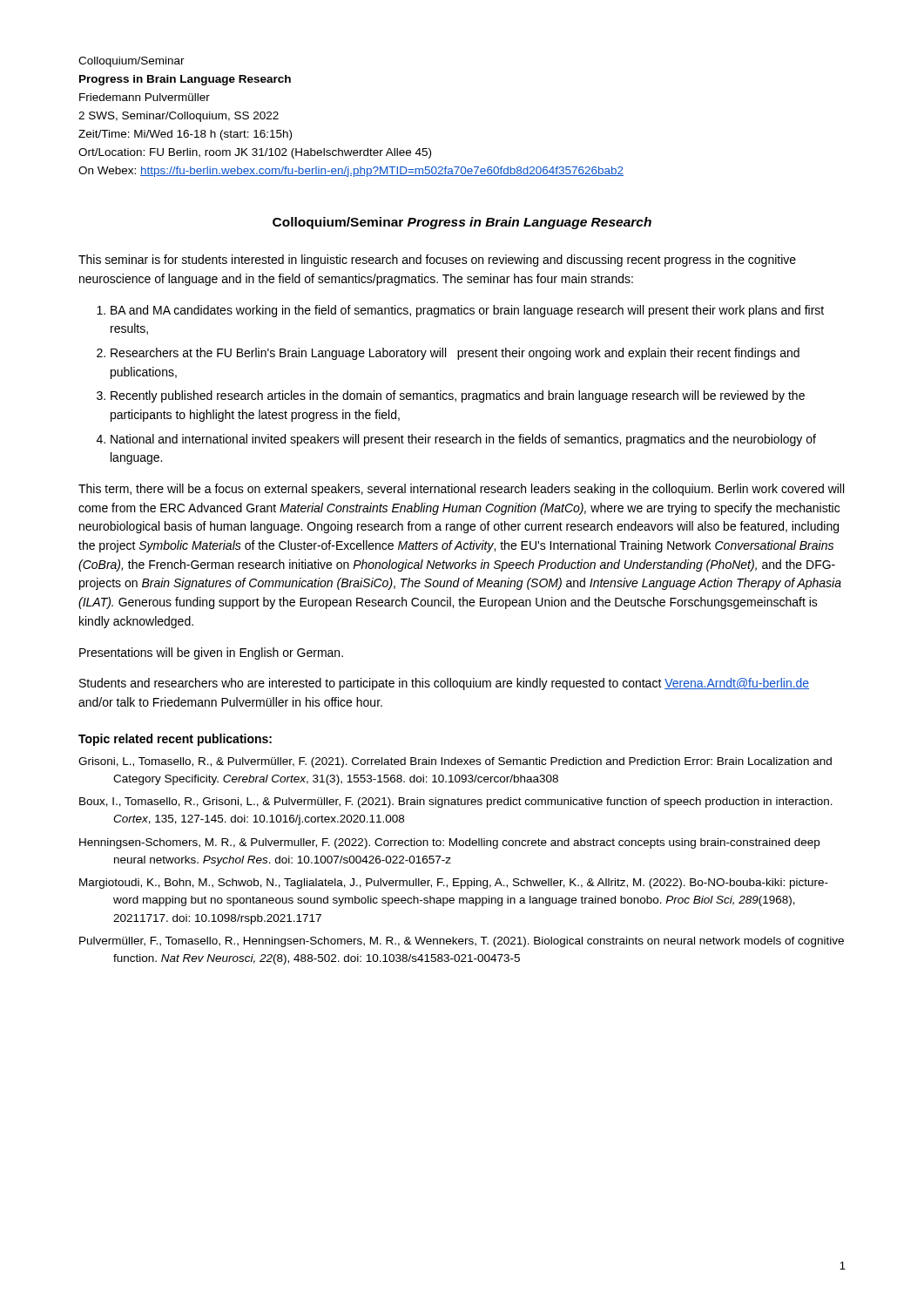Point to the block beginning "Researchers at the FU Berlin's Brain Language Laboratory"
The height and width of the screenshot is (1307, 924).
pos(455,362)
